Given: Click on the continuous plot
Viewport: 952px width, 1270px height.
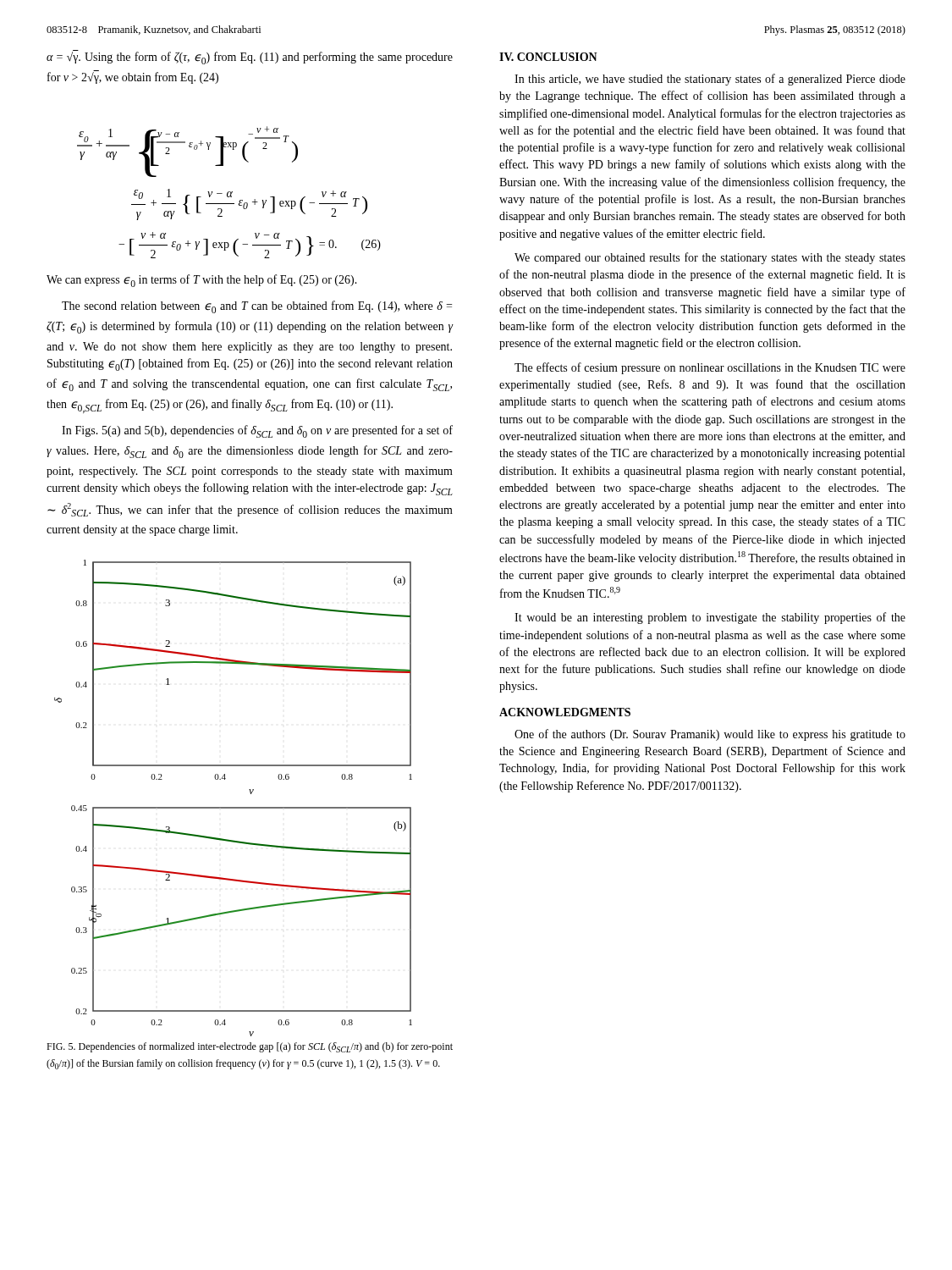Looking at the screenshot, I should (250, 791).
